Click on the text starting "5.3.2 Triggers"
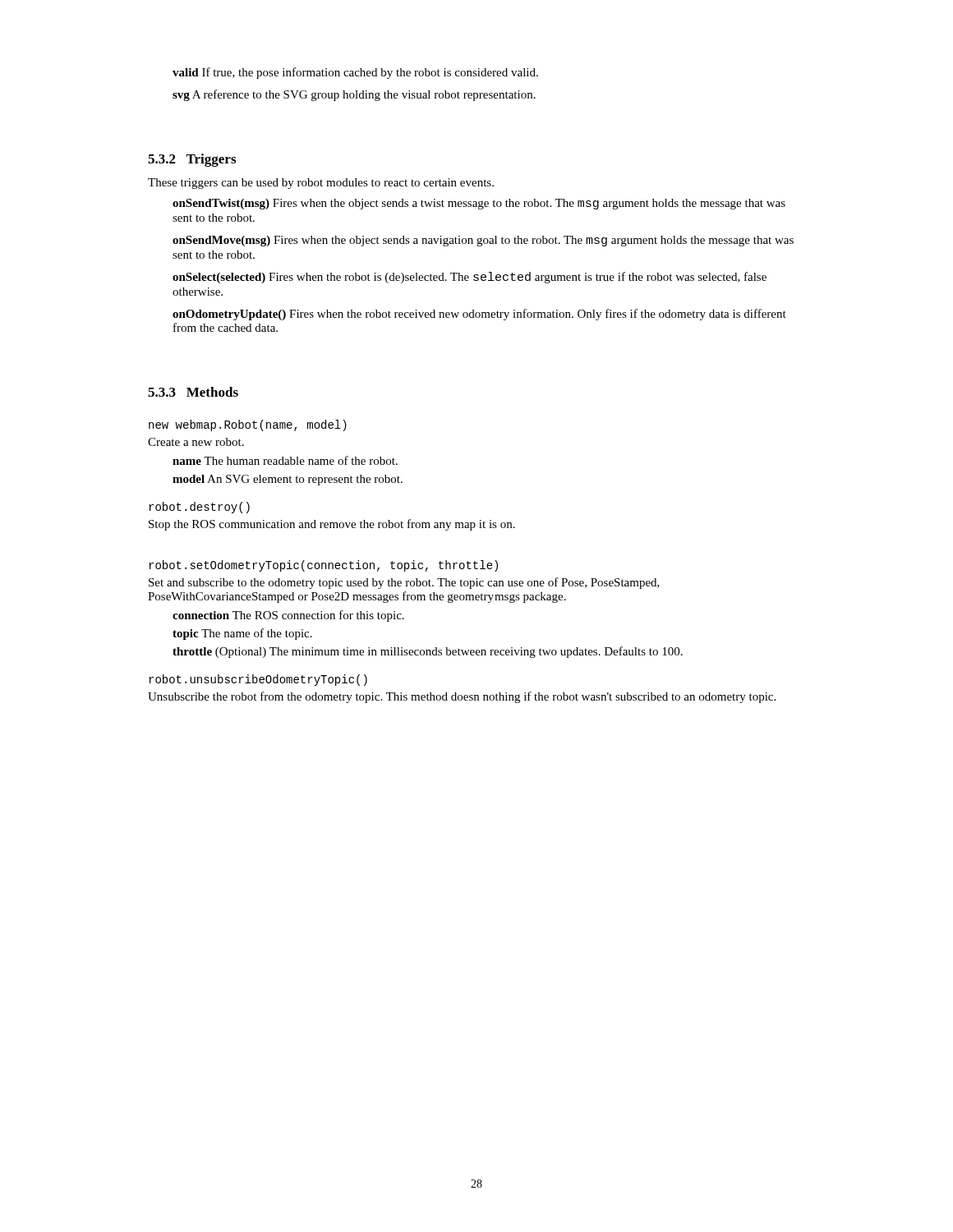The width and height of the screenshot is (953, 1232). point(192,159)
